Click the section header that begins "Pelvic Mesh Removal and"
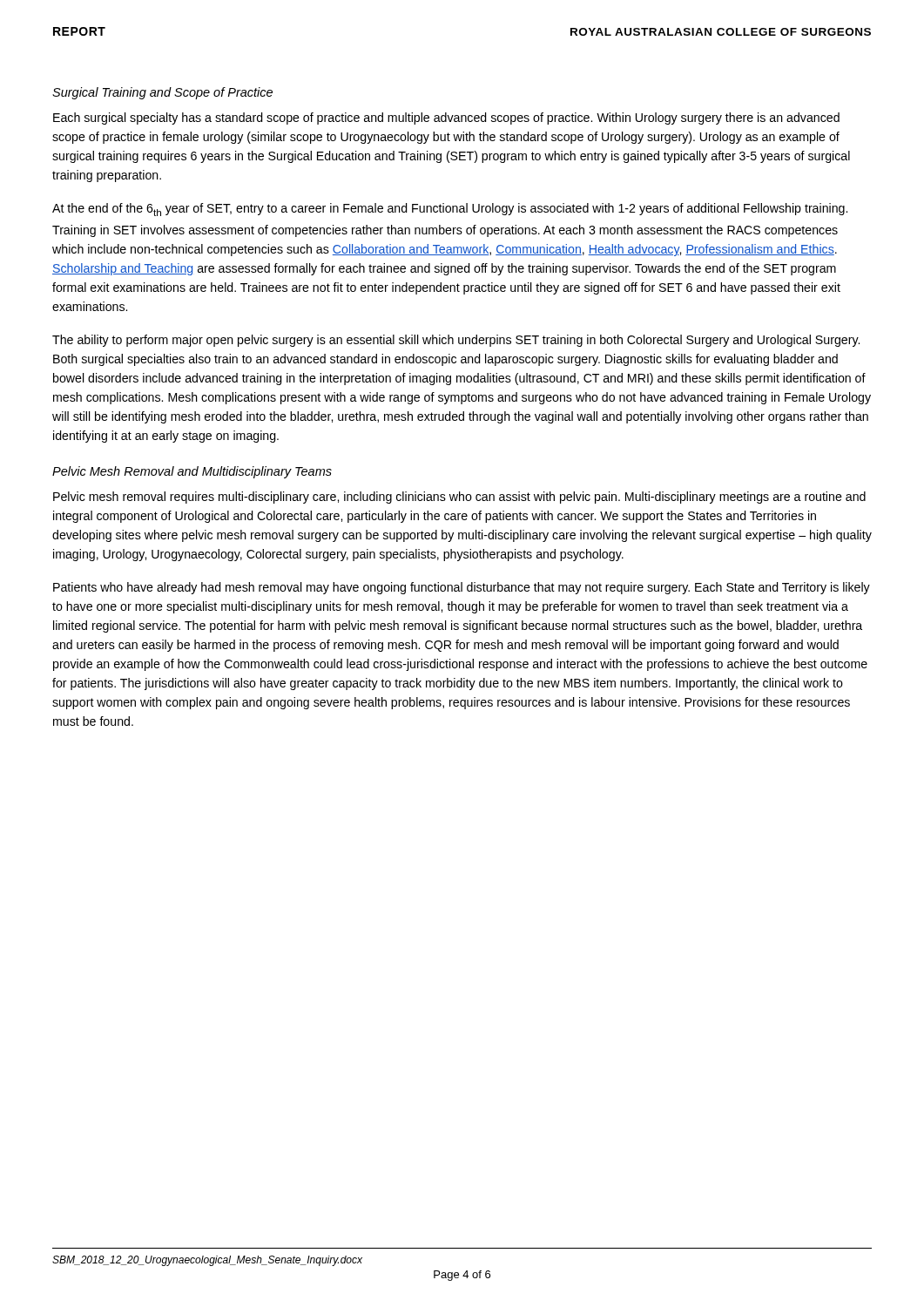This screenshot has width=924, height=1307. (192, 472)
